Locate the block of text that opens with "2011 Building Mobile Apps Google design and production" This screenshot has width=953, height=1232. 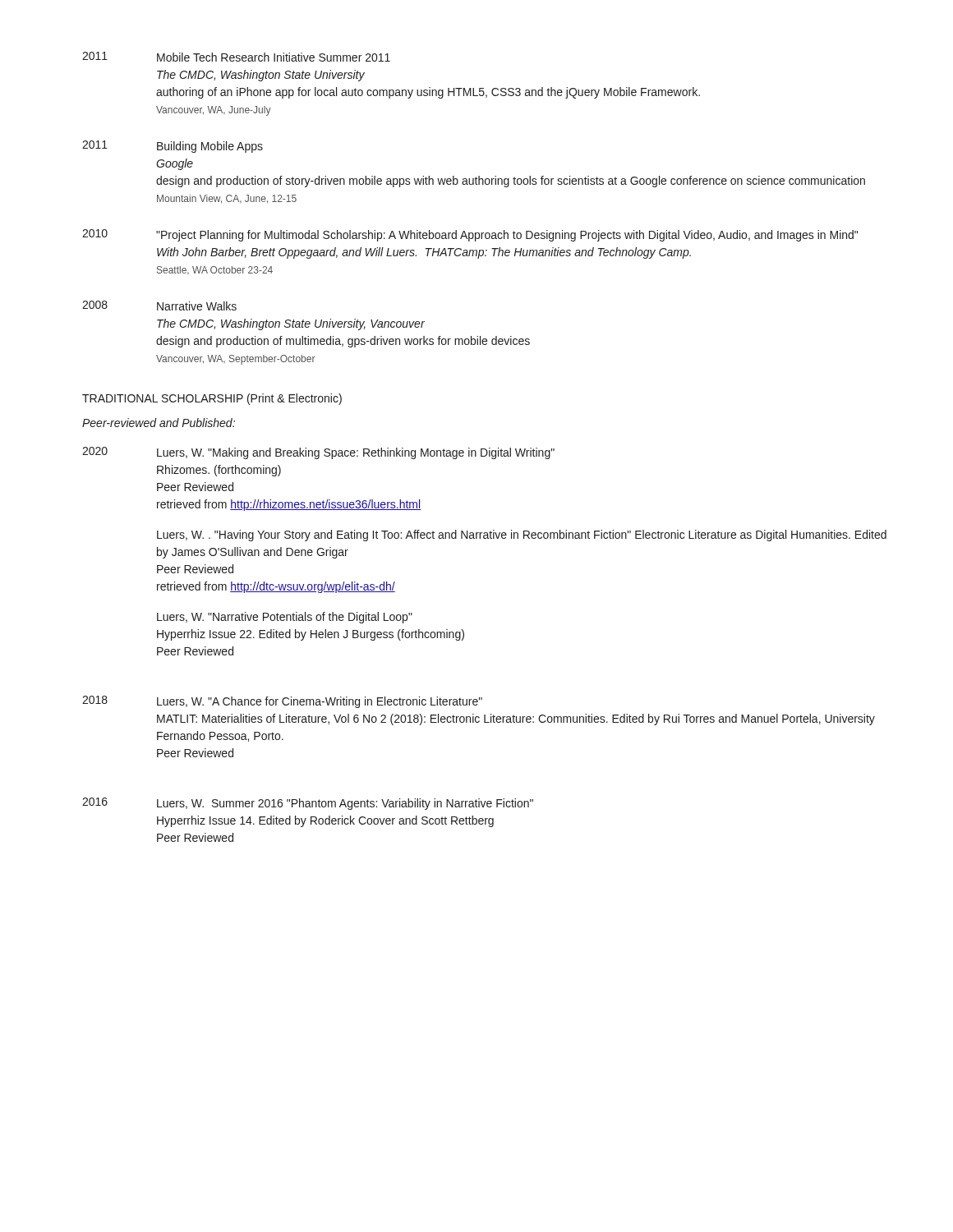pyautogui.click(x=485, y=172)
